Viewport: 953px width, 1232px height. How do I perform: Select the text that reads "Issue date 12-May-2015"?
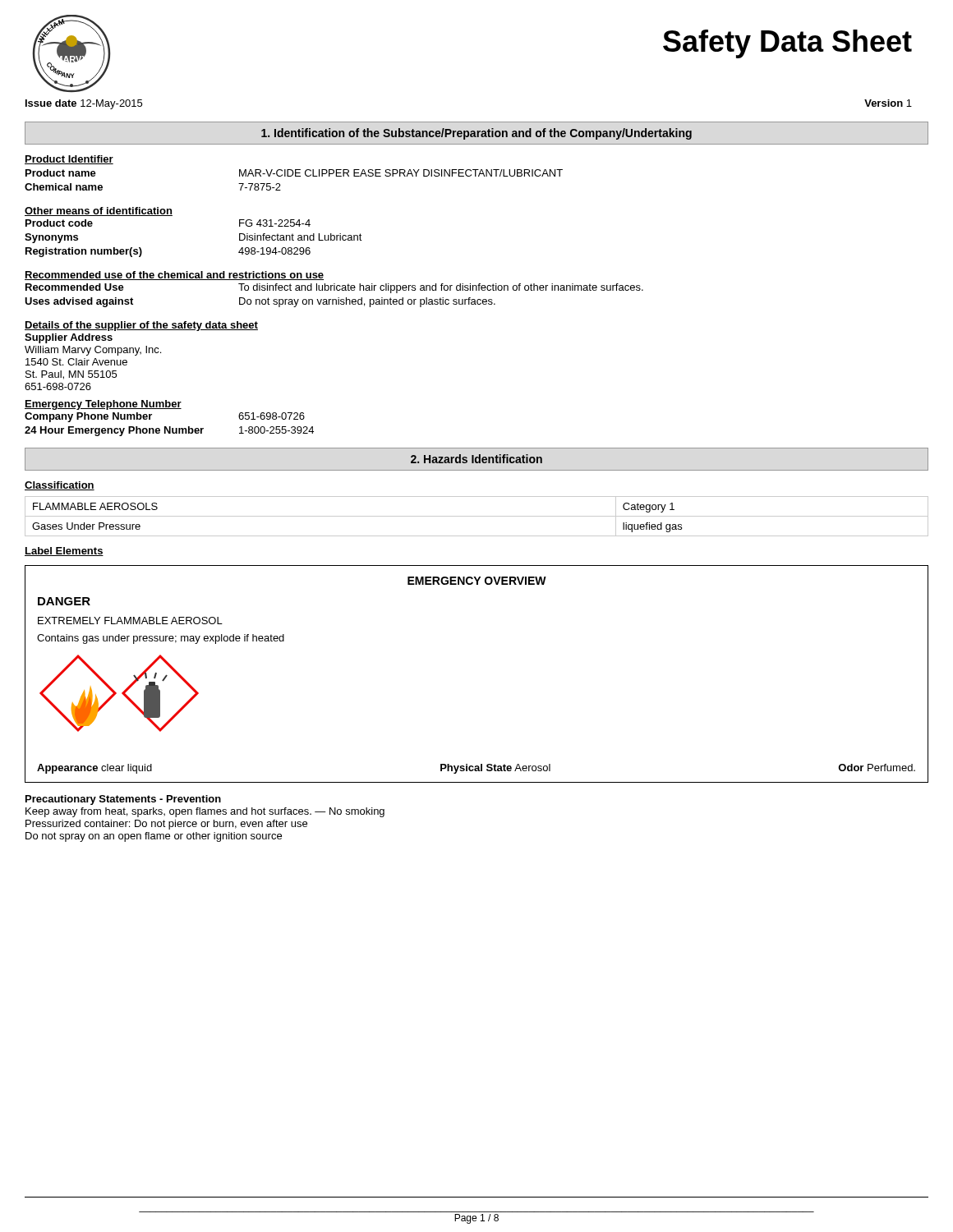[84, 103]
